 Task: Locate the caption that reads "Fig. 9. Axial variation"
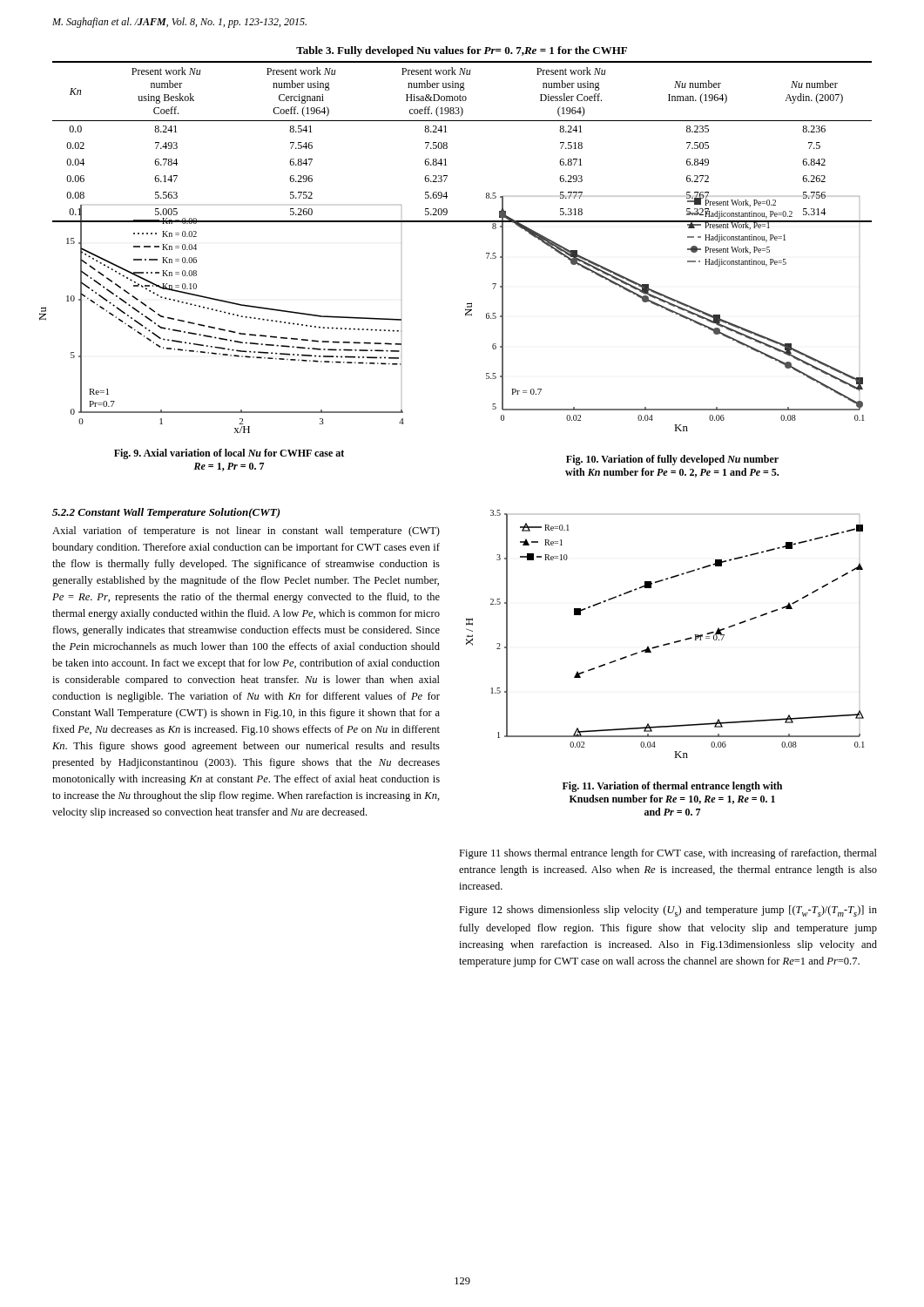229,460
